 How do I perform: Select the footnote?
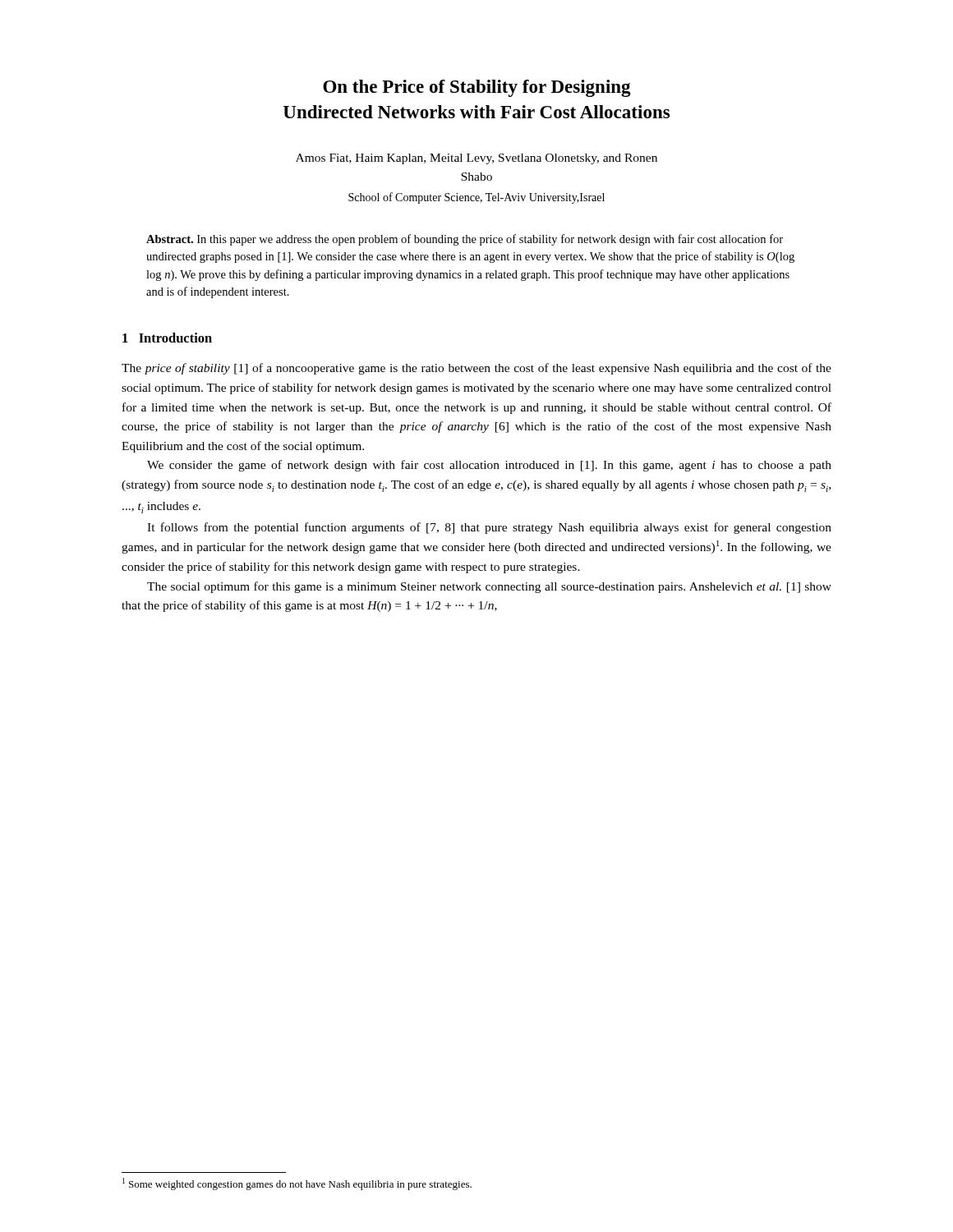pyautogui.click(x=297, y=1184)
